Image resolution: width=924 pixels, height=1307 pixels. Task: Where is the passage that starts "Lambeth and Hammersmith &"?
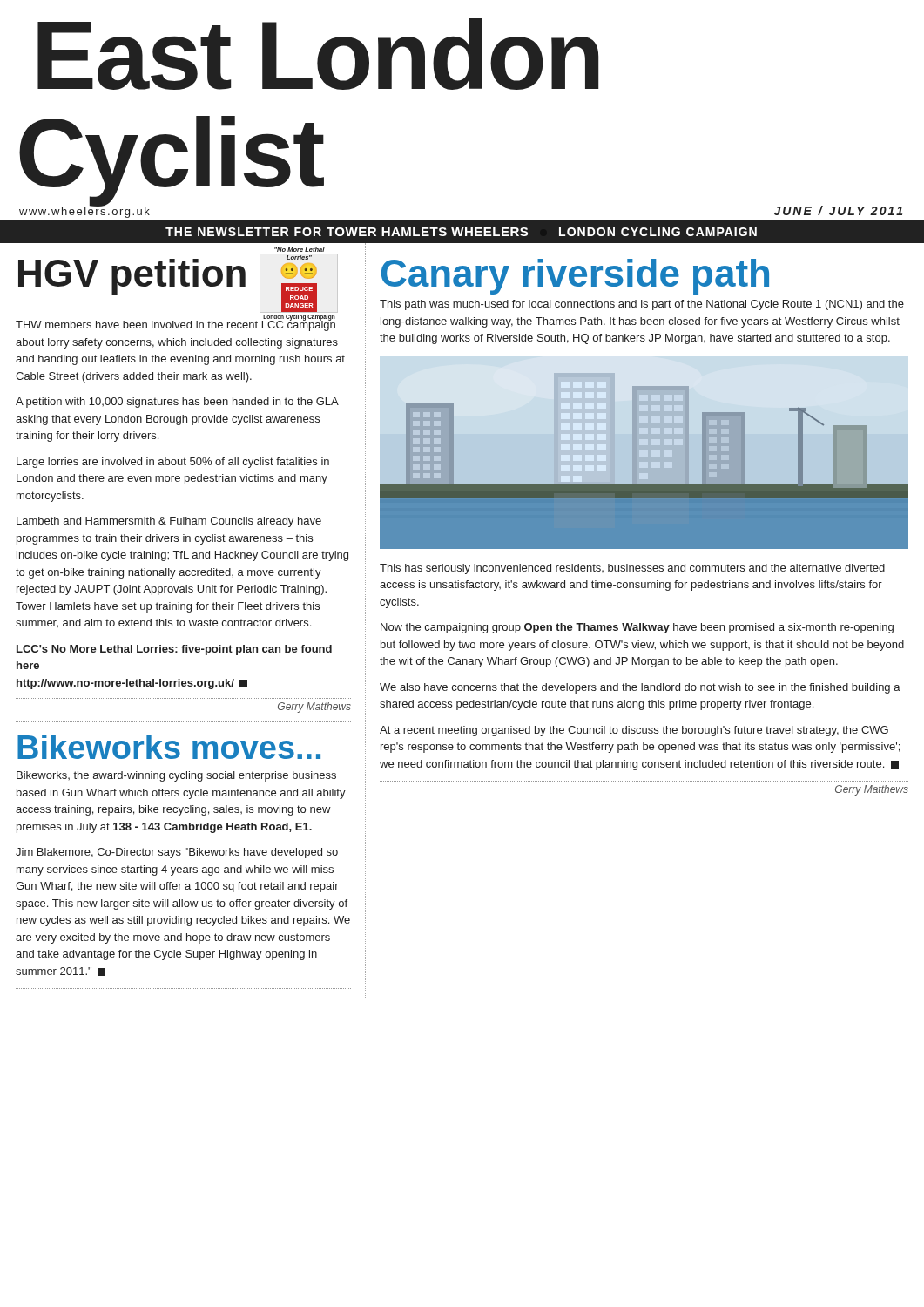pos(182,572)
